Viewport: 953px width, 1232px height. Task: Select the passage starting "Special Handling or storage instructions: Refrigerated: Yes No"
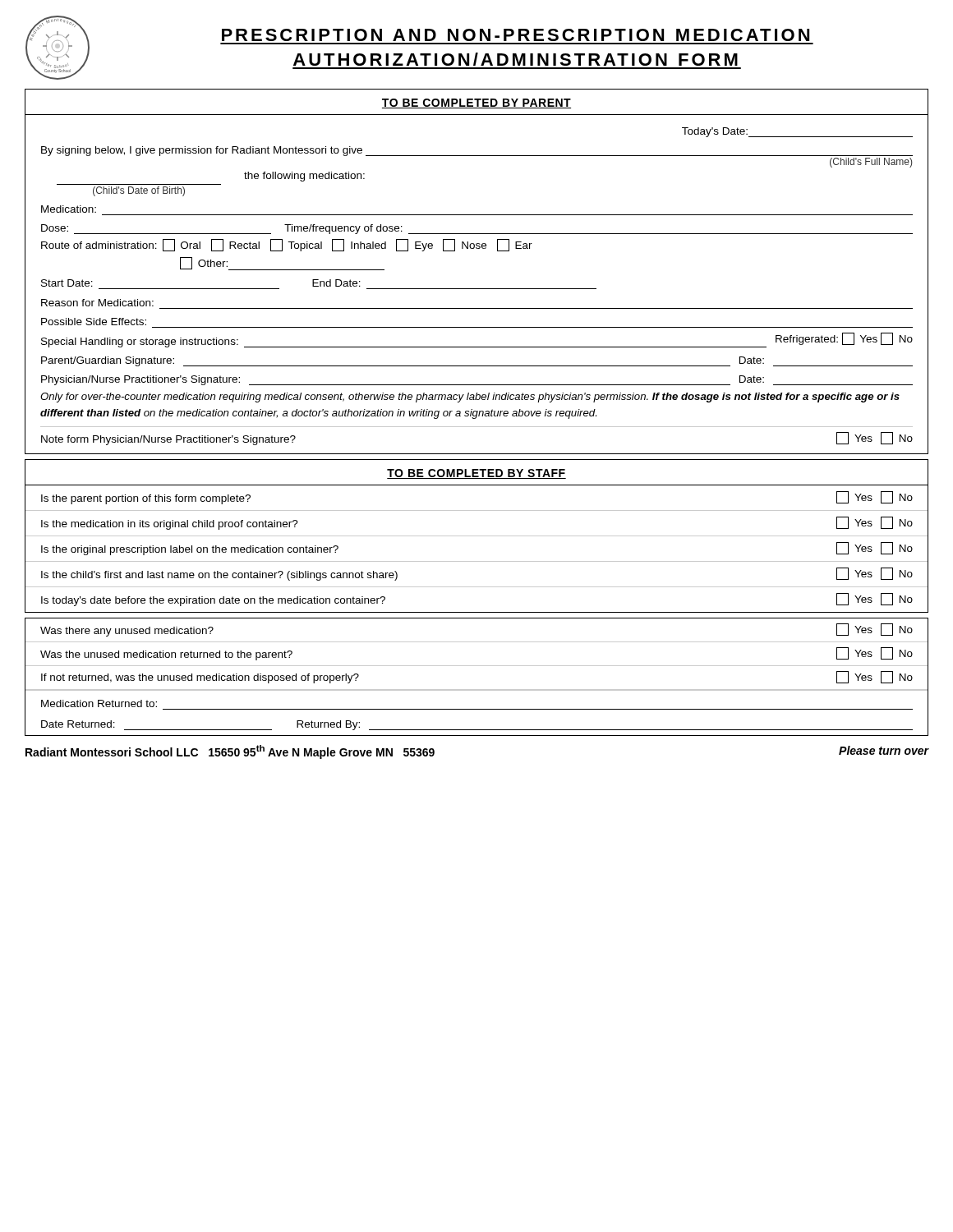[476, 340]
